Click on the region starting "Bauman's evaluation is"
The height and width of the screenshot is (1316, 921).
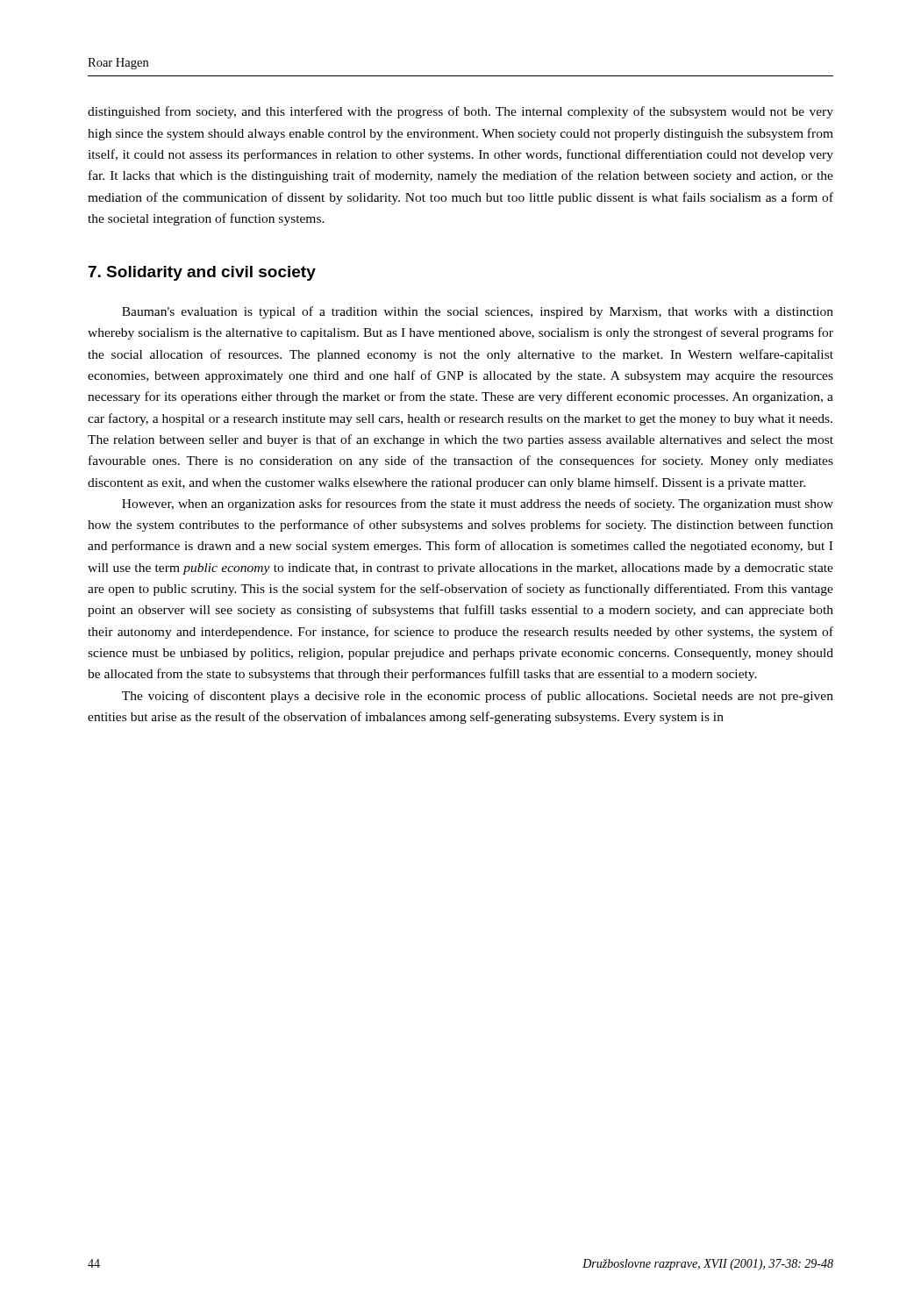(x=460, y=396)
